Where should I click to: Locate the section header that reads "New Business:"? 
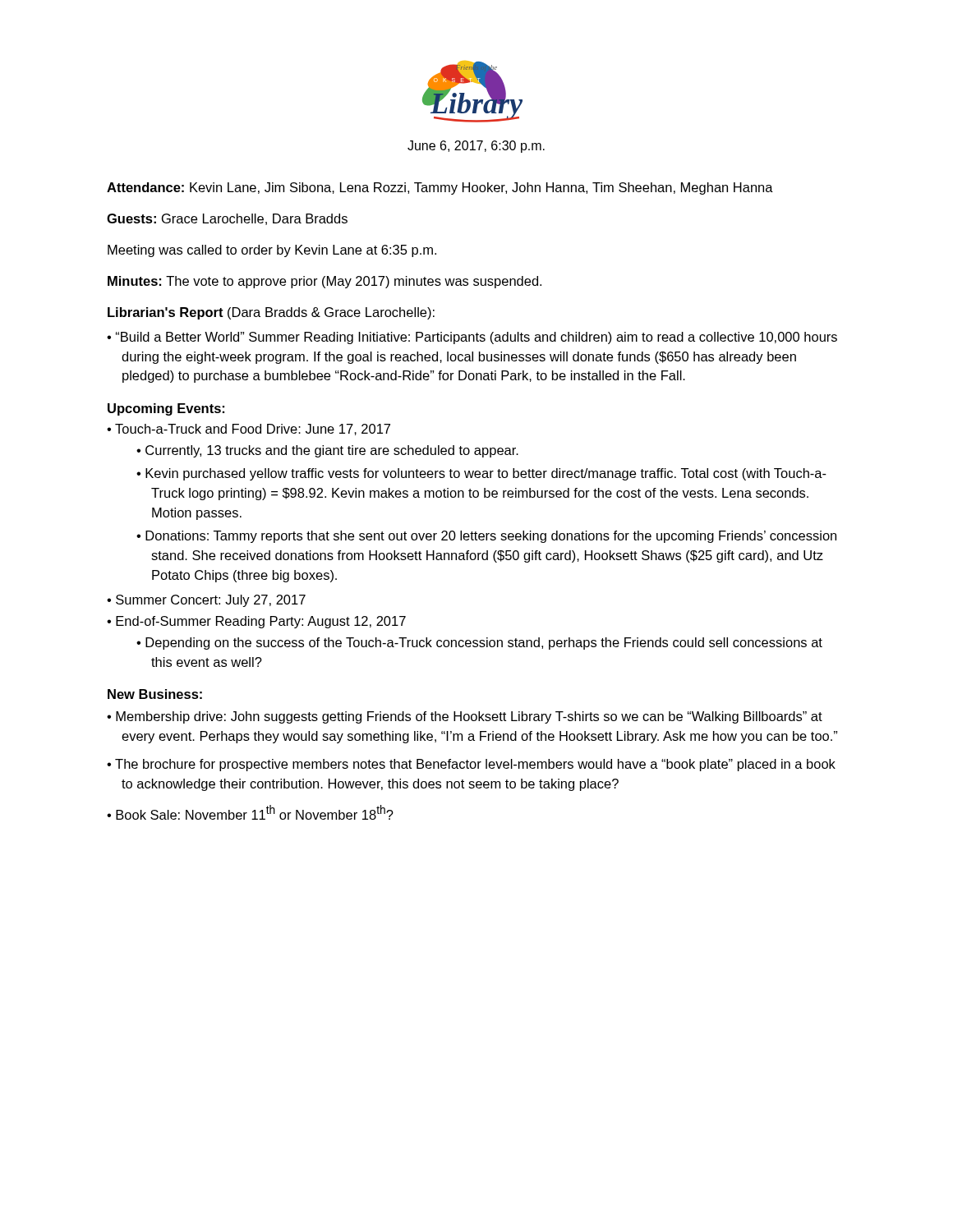(x=155, y=694)
